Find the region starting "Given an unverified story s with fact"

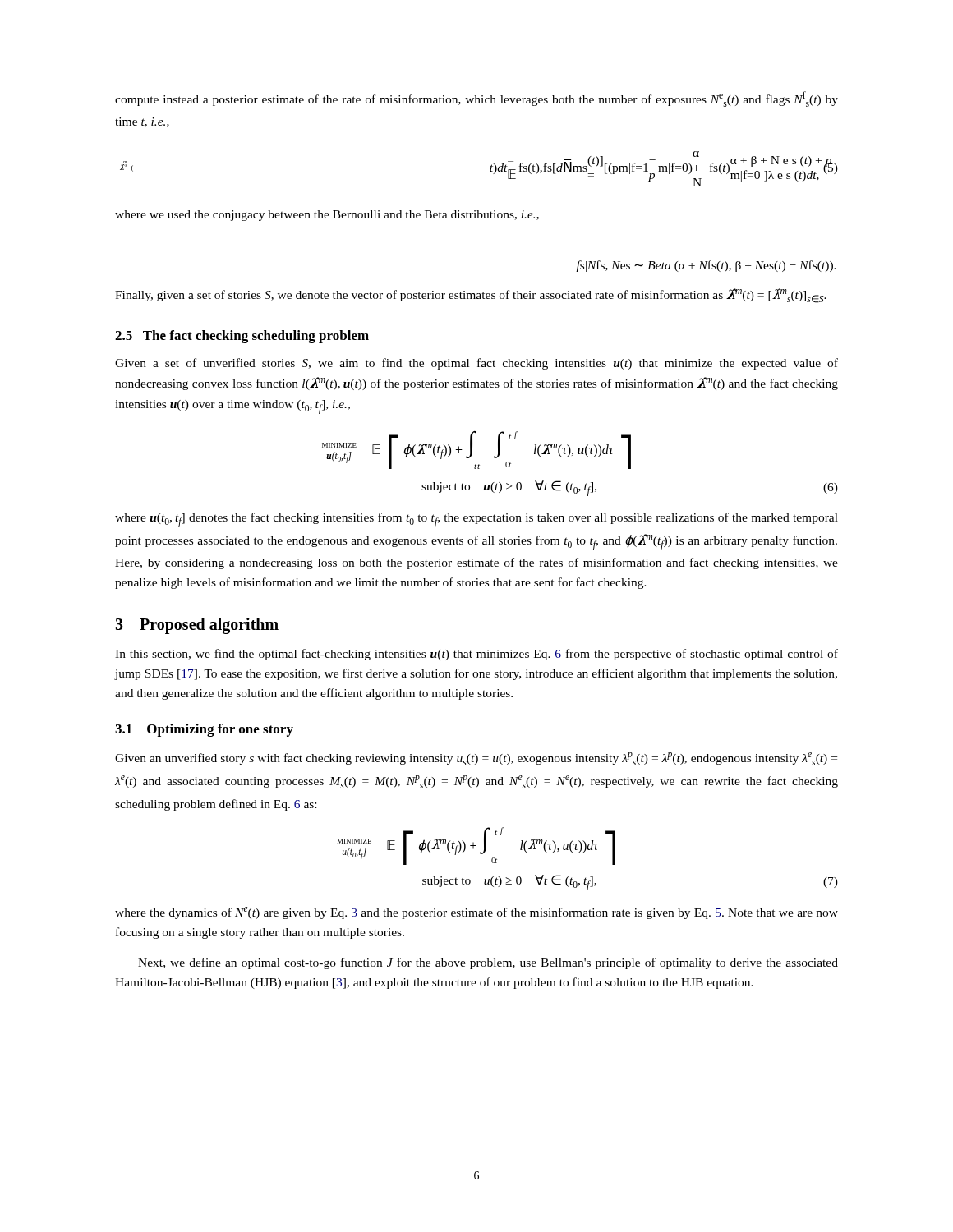[x=476, y=780]
